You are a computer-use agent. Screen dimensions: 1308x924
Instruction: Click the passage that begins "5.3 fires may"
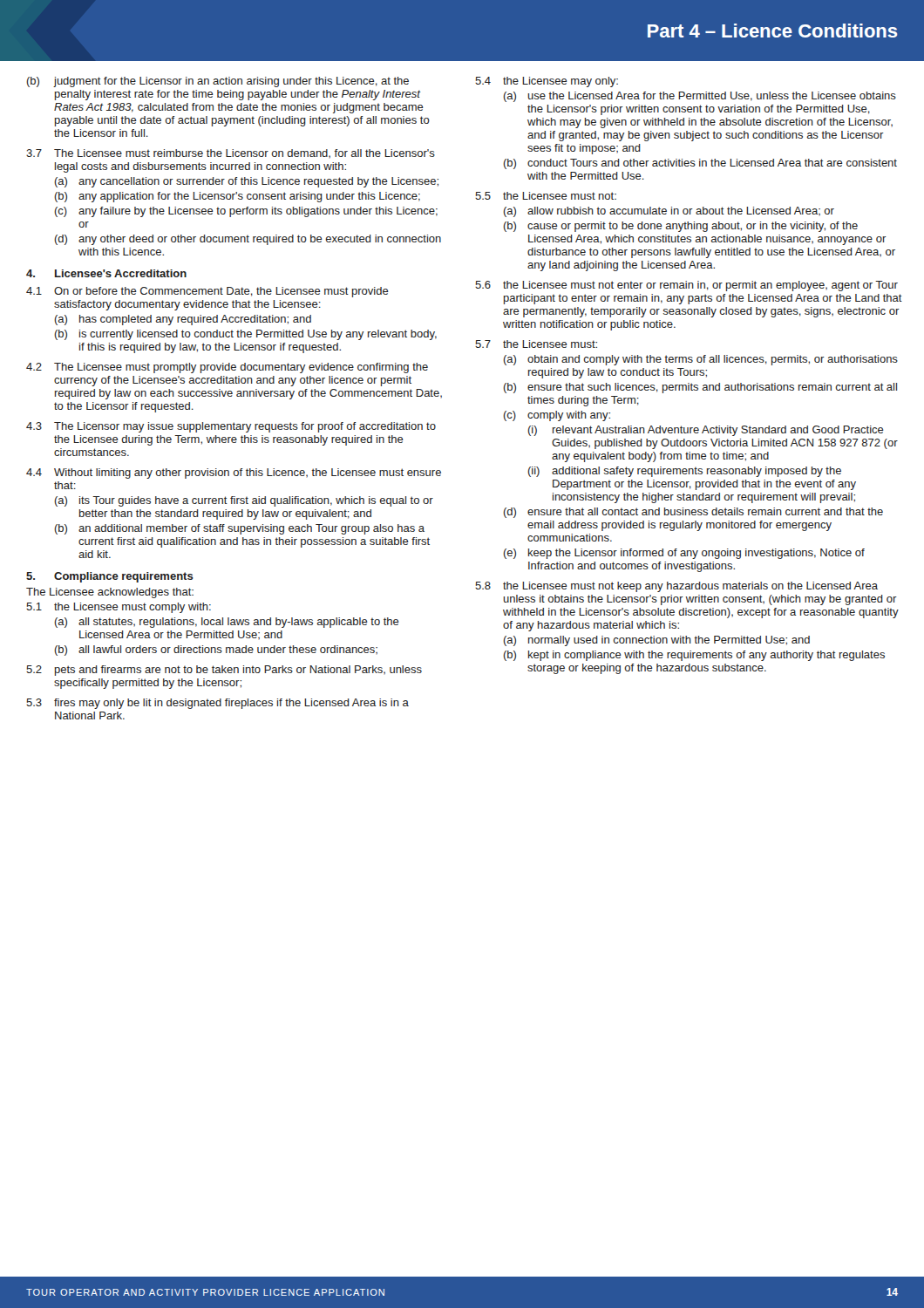coord(235,709)
